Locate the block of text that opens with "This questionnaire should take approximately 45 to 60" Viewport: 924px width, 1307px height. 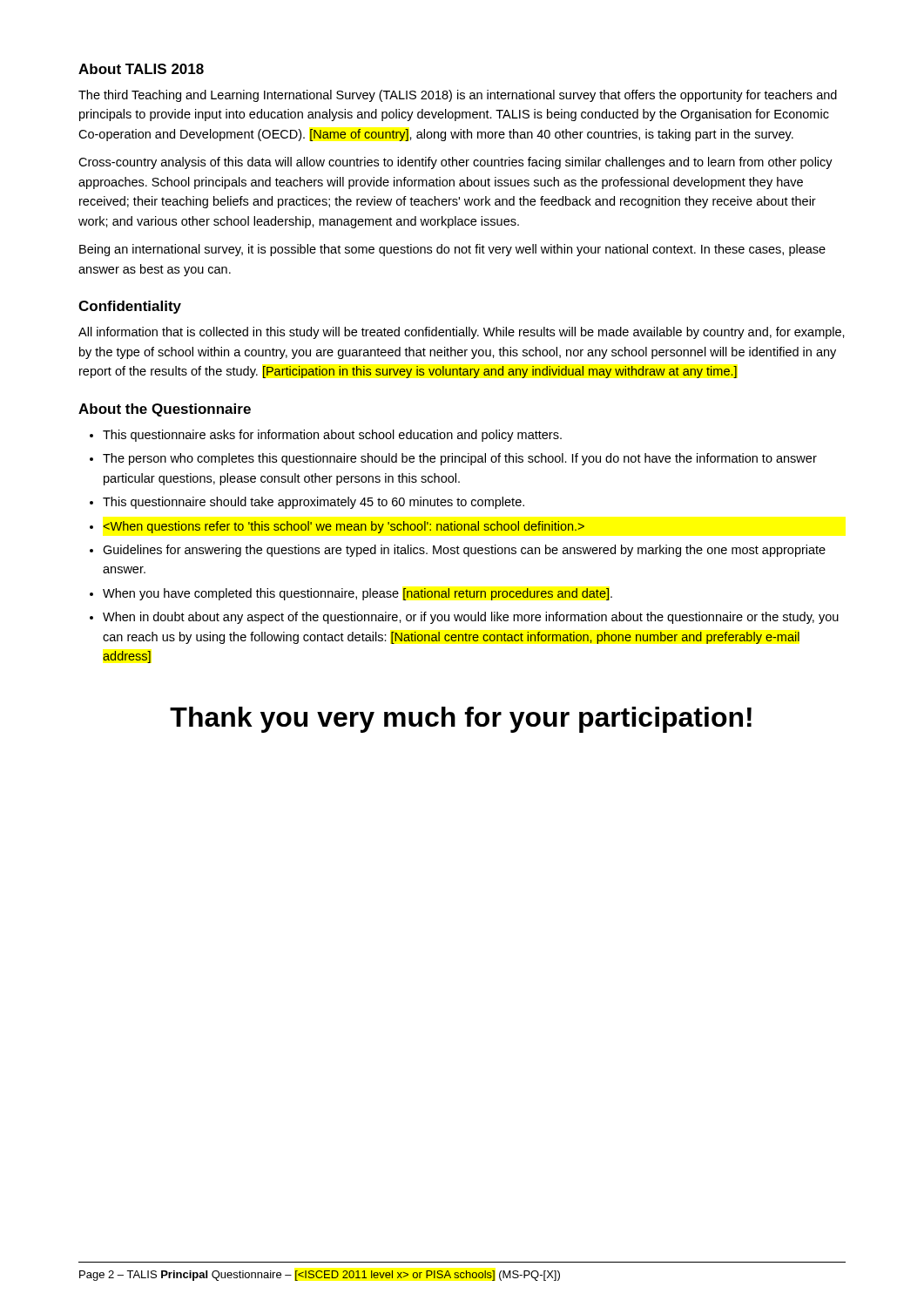[x=314, y=502]
